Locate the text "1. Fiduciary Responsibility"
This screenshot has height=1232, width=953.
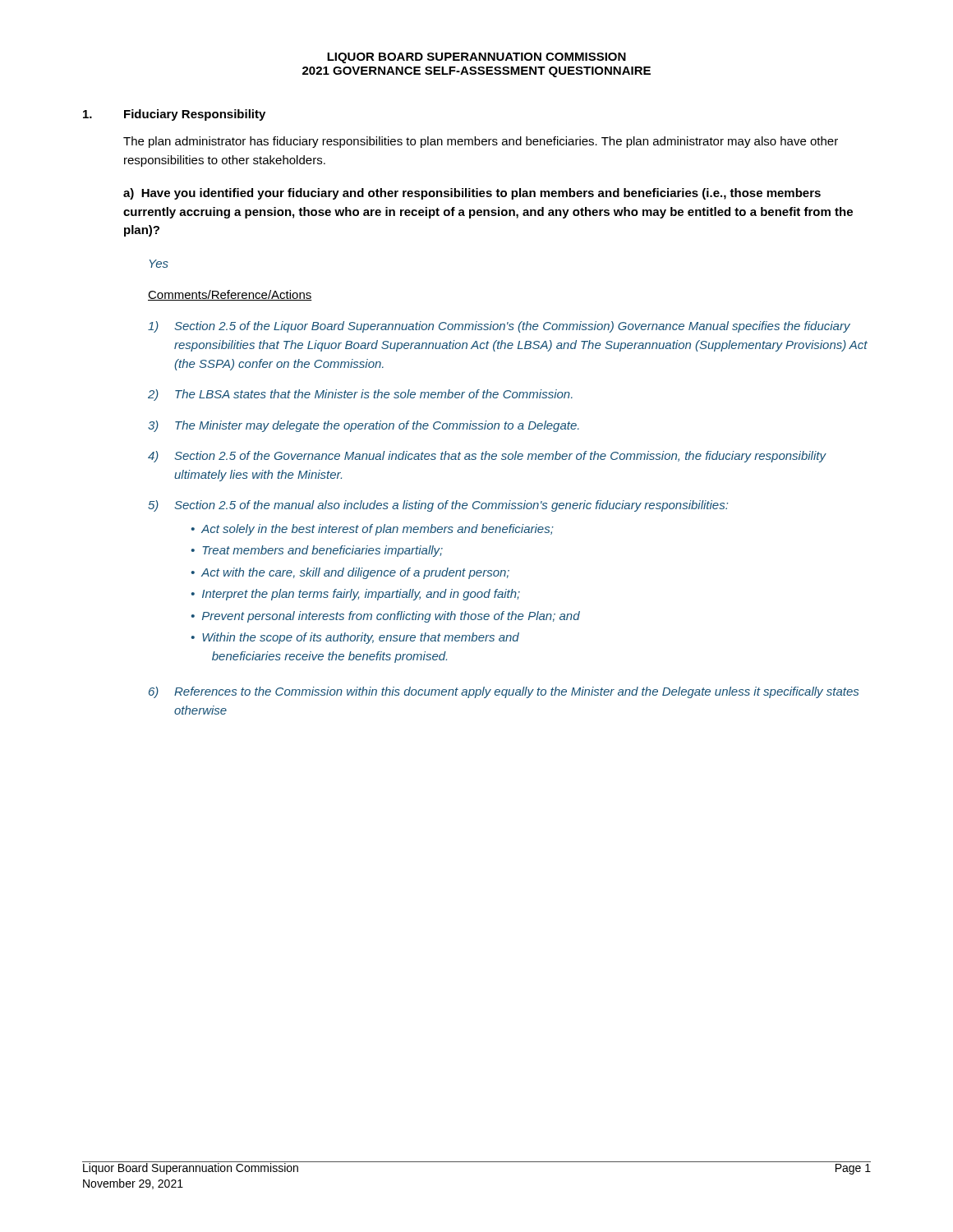tap(174, 114)
